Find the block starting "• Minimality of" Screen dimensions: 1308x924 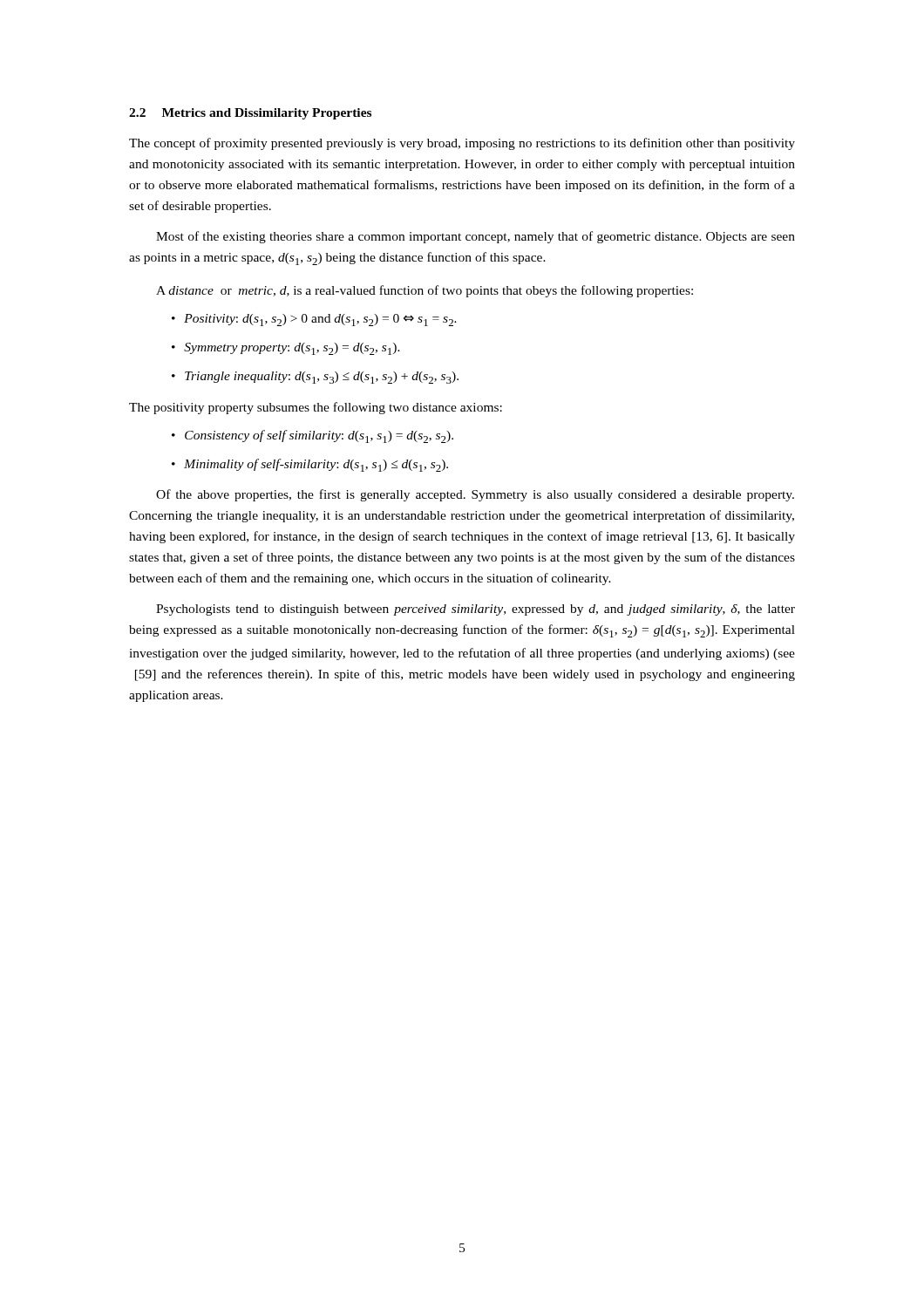[310, 465]
